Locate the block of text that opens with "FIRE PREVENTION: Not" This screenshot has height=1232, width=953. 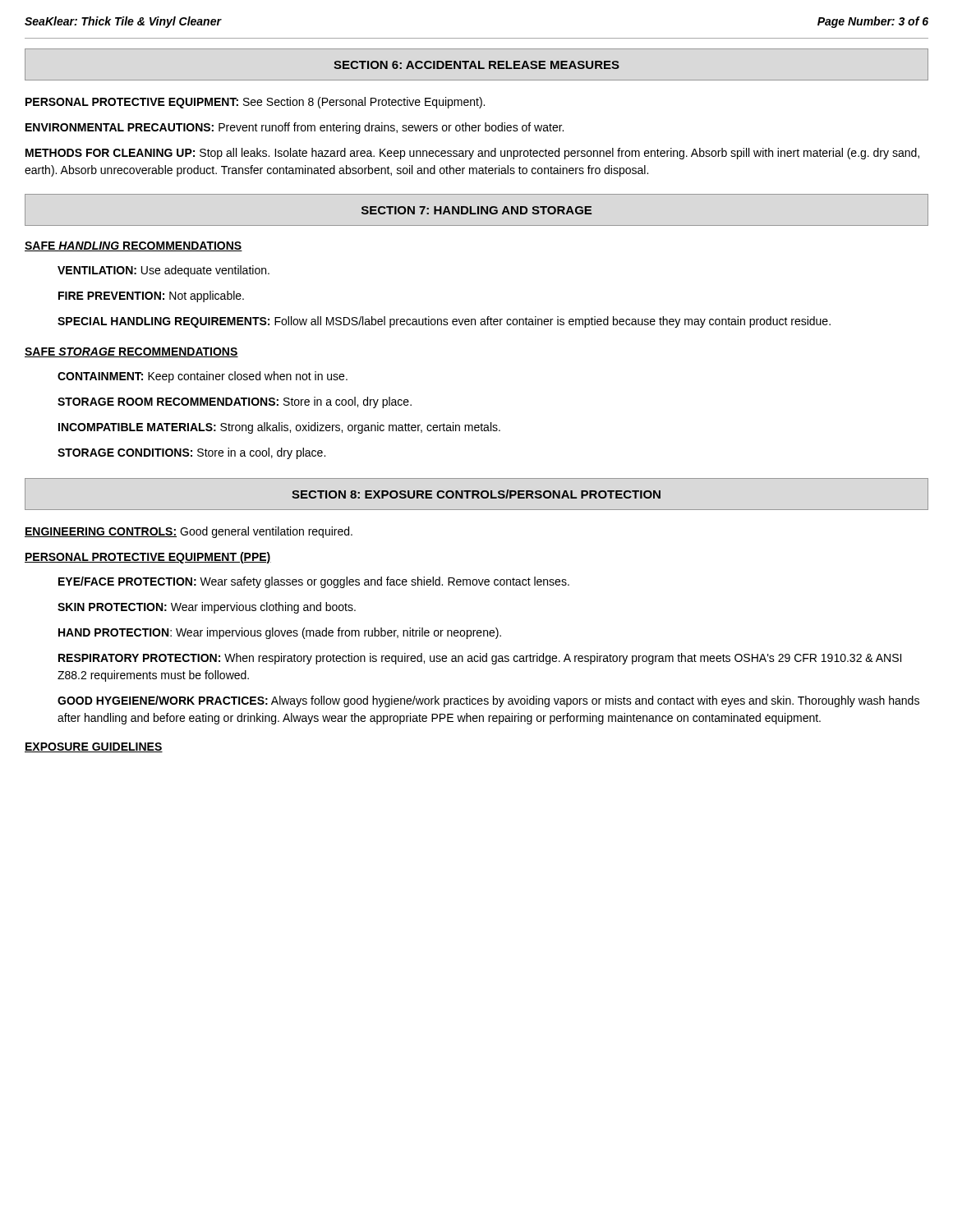[151, 296]
